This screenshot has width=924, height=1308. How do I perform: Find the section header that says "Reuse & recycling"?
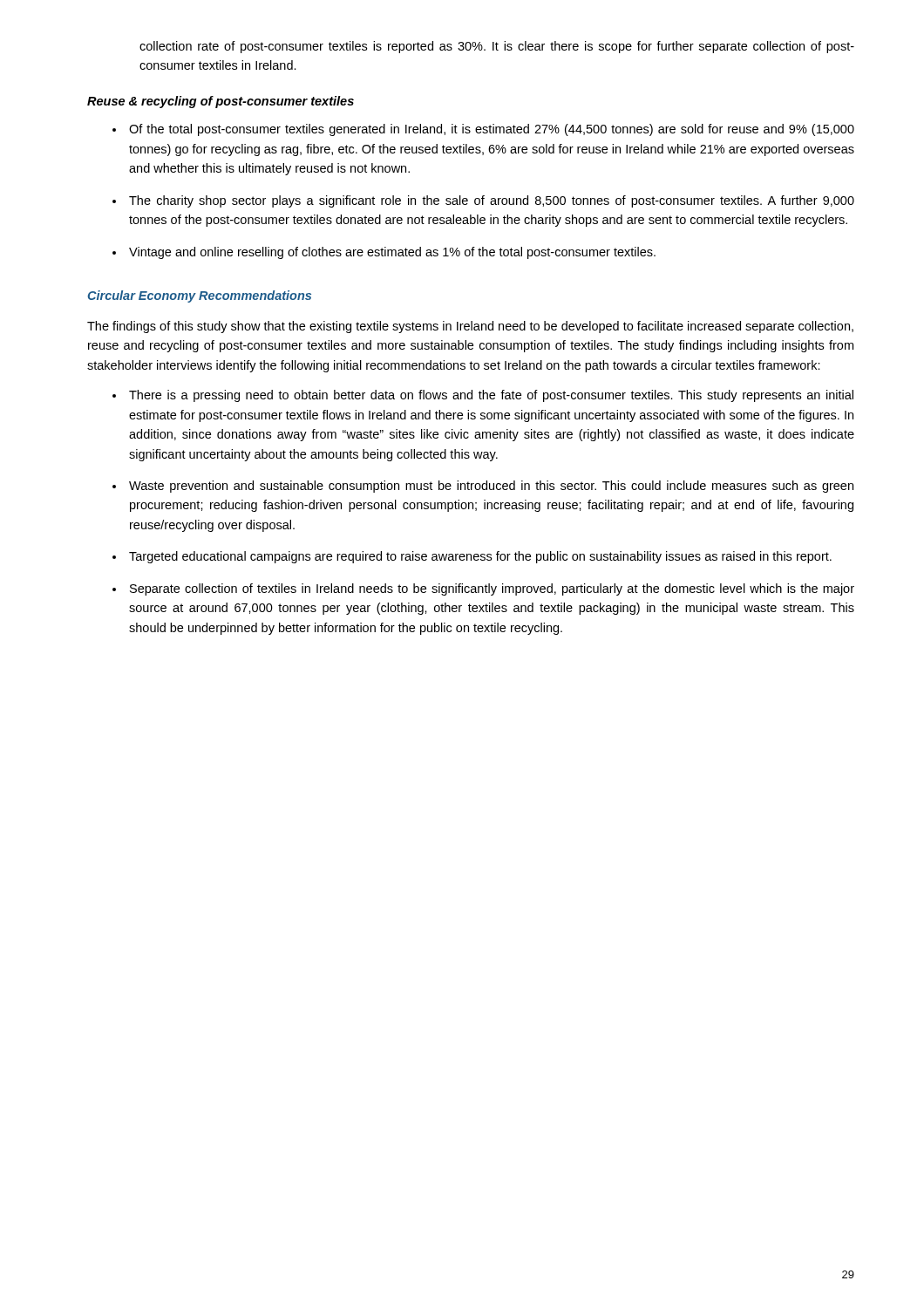pyautogui.click(x=221, y=101)
